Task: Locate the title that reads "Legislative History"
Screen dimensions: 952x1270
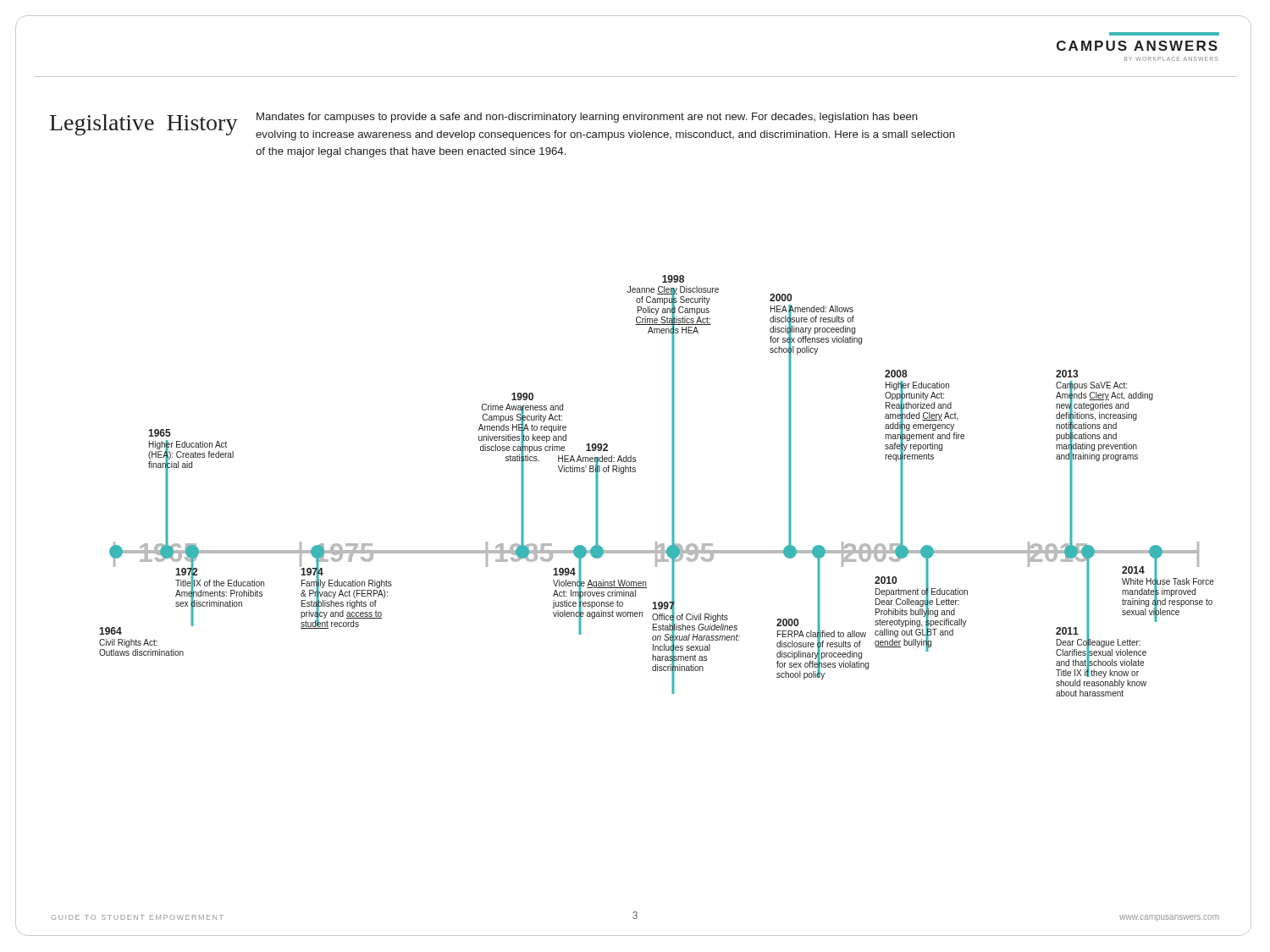Action: pyautogui.click(x=143, y=122)
